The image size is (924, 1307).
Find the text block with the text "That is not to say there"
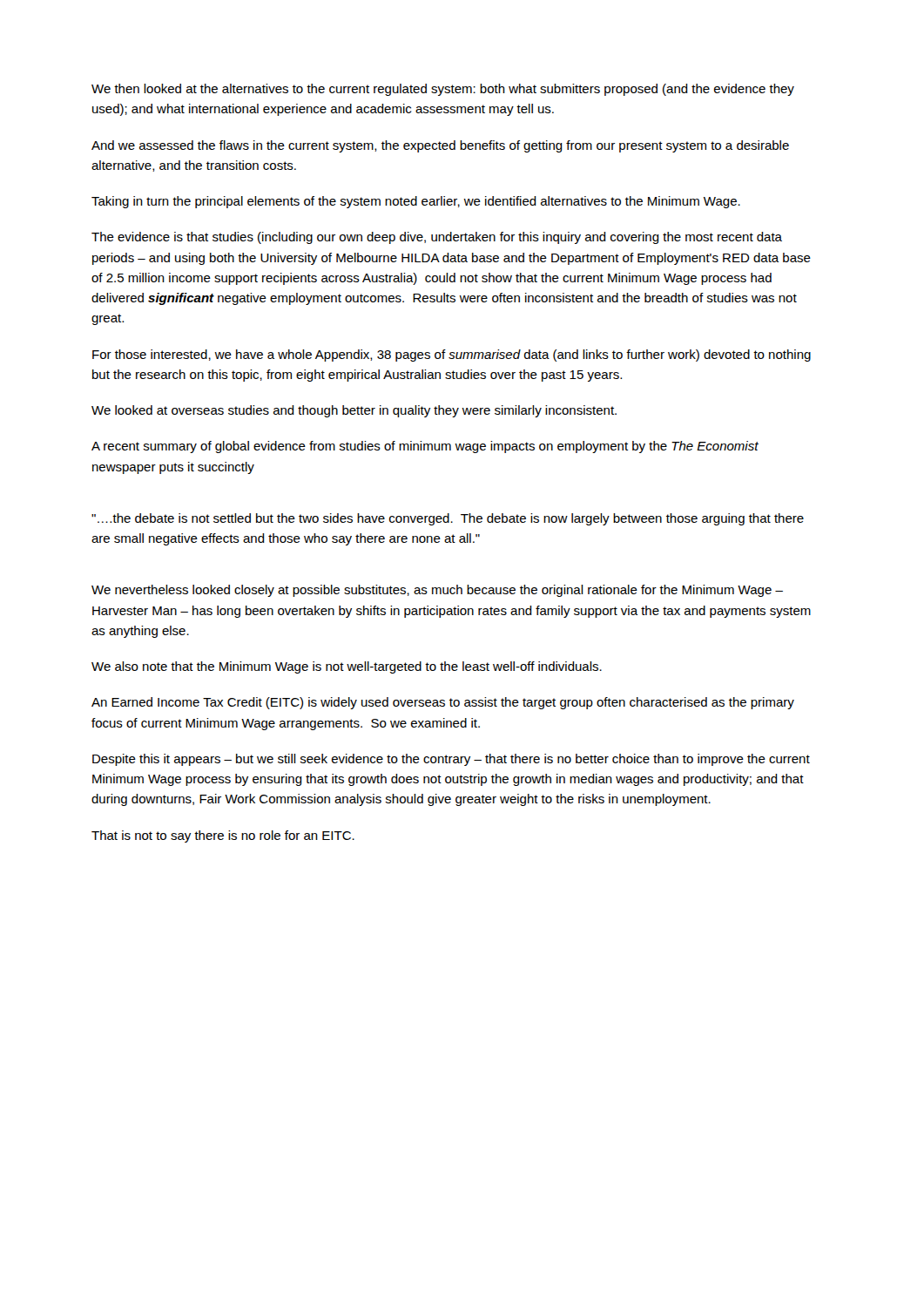click(x=223, y=835)
